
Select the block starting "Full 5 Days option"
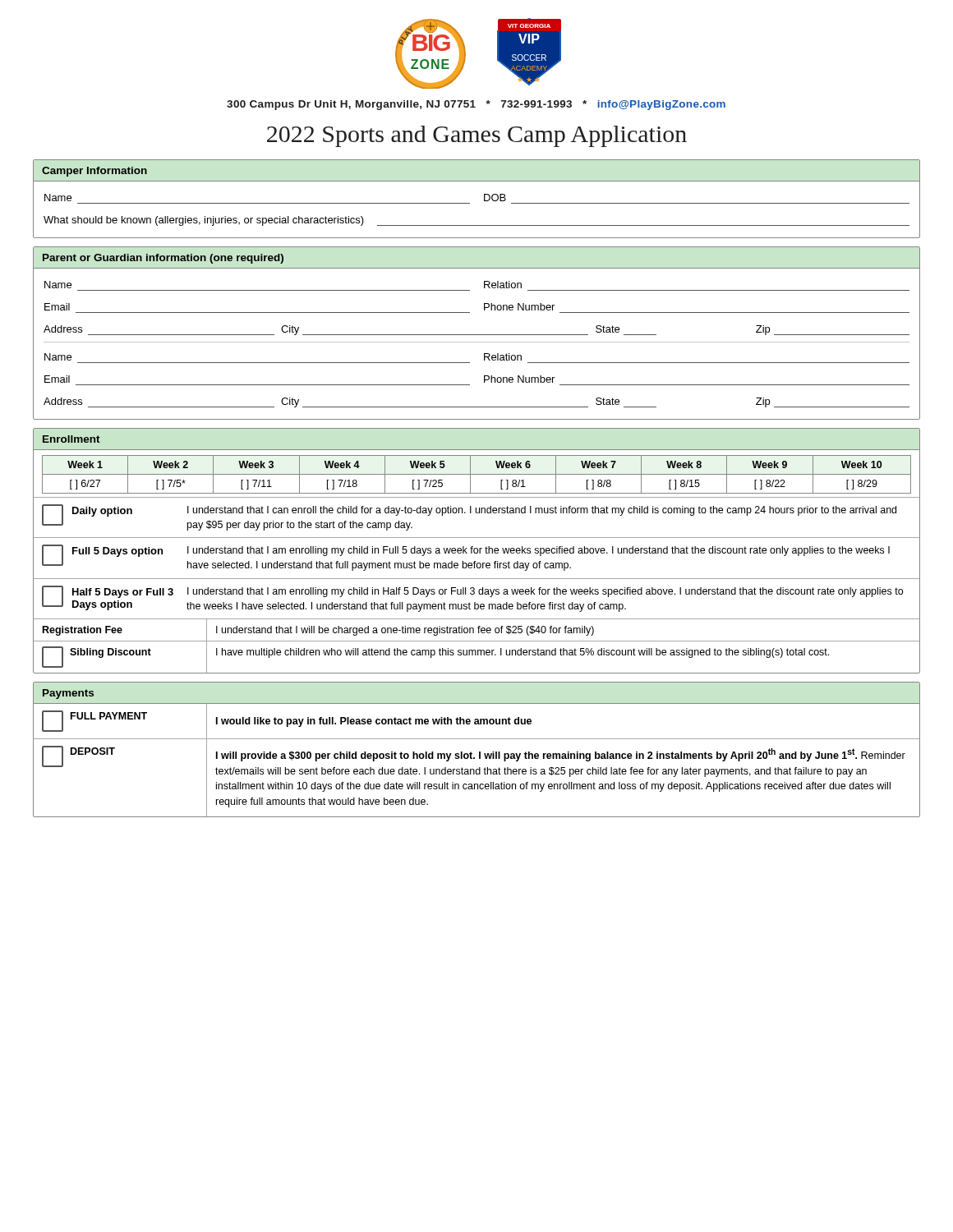(476, 558)
